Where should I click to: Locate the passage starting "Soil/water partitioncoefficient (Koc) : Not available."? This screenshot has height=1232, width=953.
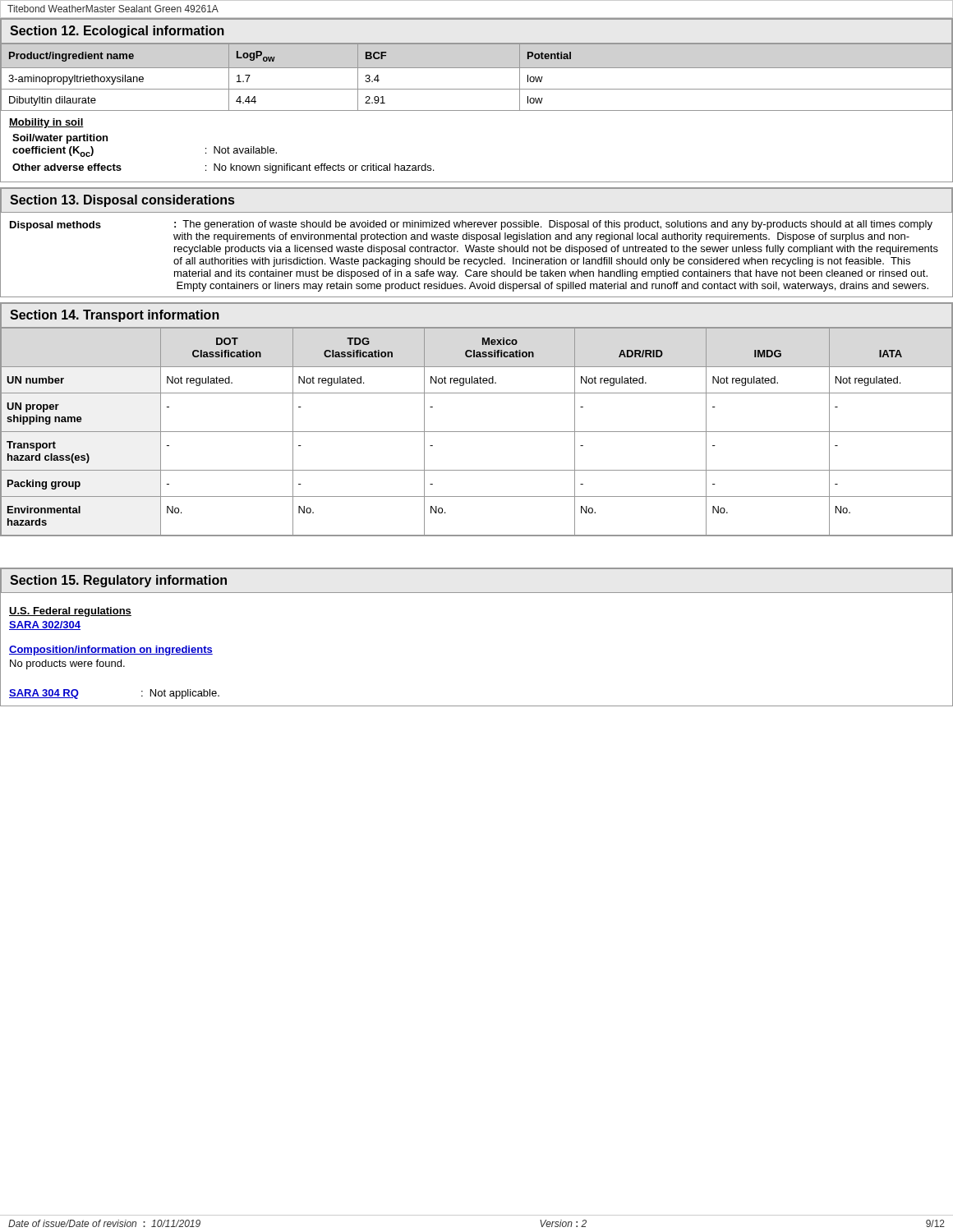pos(60,139)
